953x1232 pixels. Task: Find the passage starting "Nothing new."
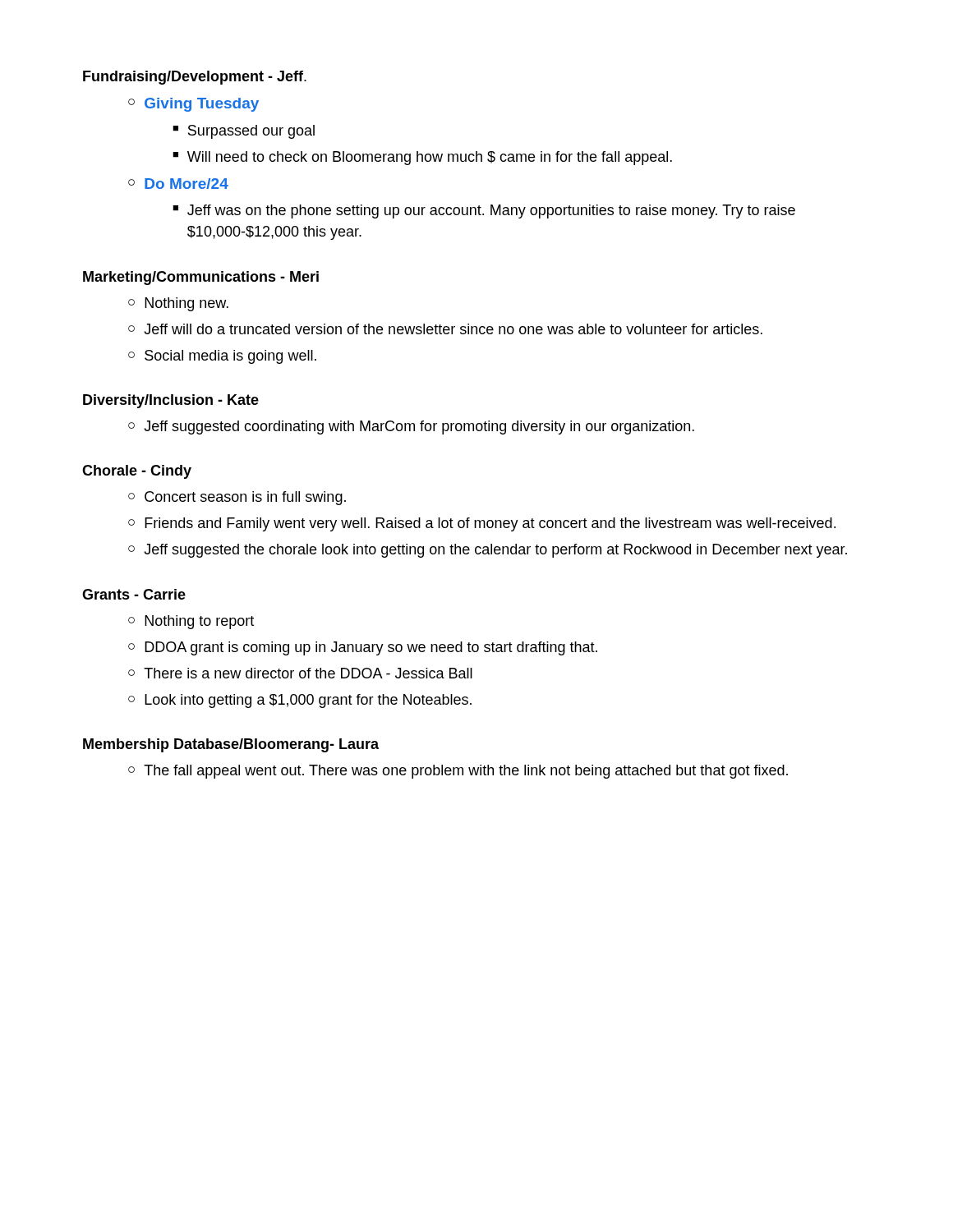(x=187, y=303)
